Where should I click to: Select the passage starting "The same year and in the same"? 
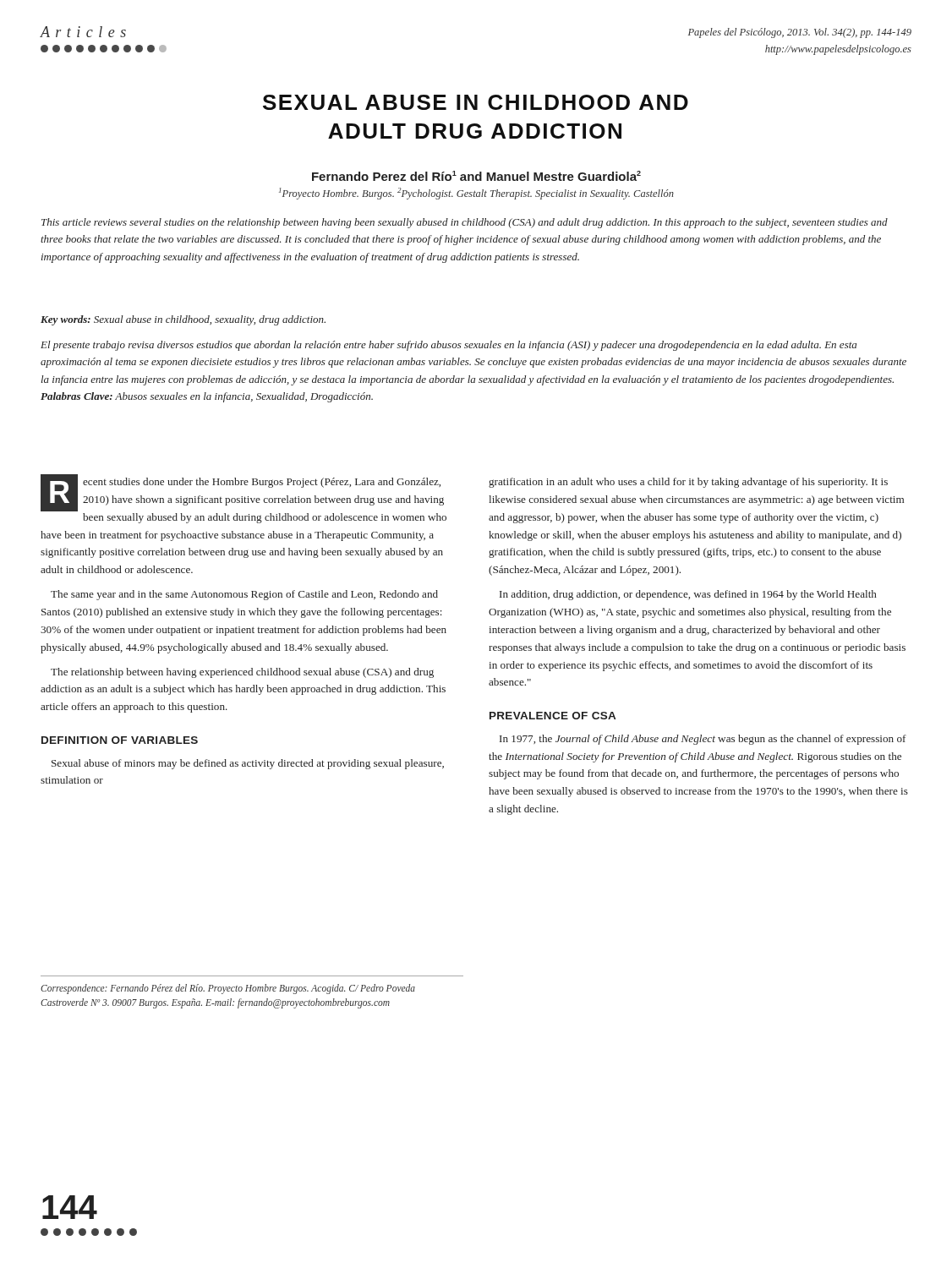(x=244, y=620)
